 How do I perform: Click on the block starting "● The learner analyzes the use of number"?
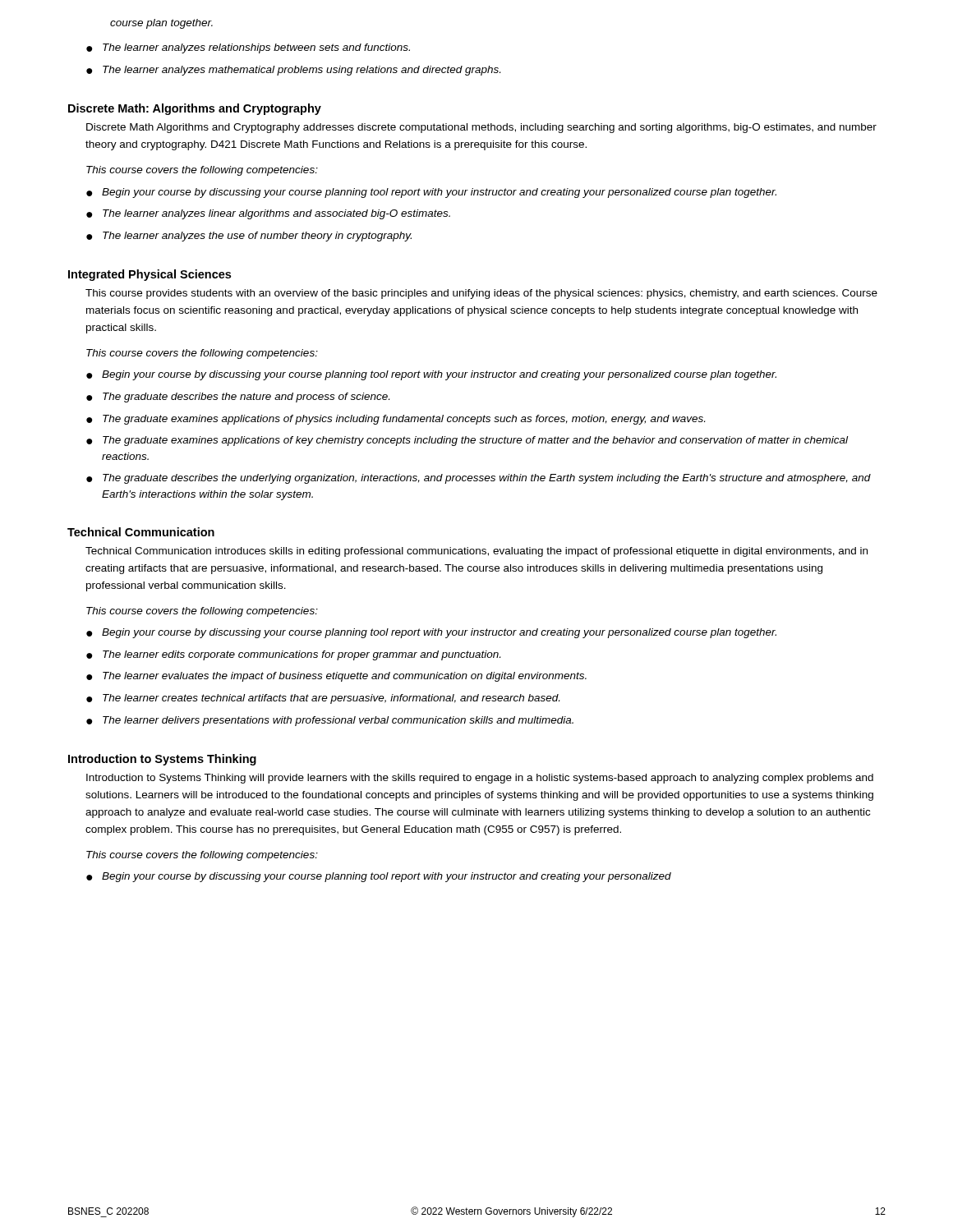pos(249,237)
